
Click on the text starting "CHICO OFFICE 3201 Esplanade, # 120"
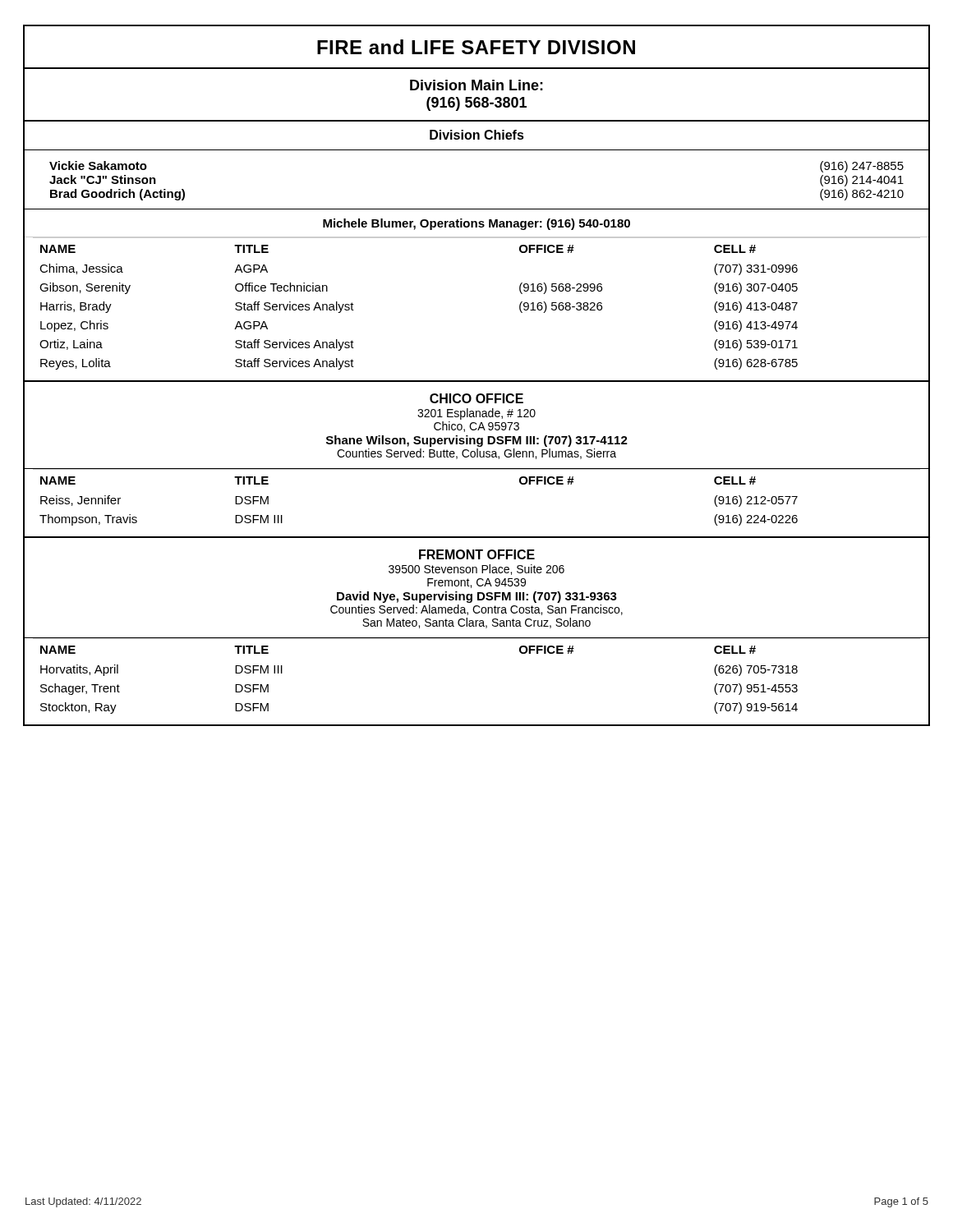tap(476, 426)
